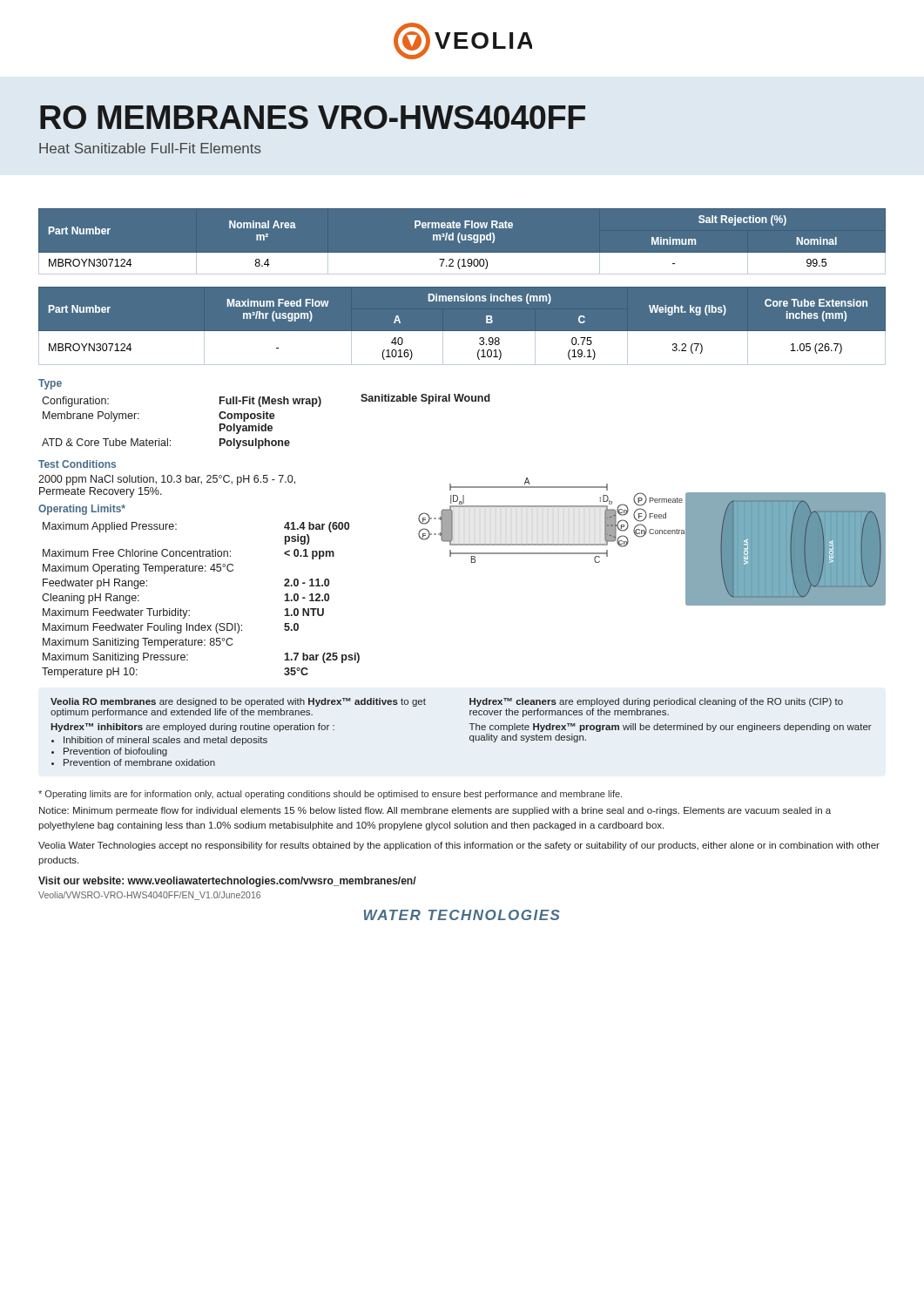Find the text block starting "Veolia RO membranes are designed"
Image resolution: width=924 pixels, height=1307 pixels.
[x=462, y=732]
